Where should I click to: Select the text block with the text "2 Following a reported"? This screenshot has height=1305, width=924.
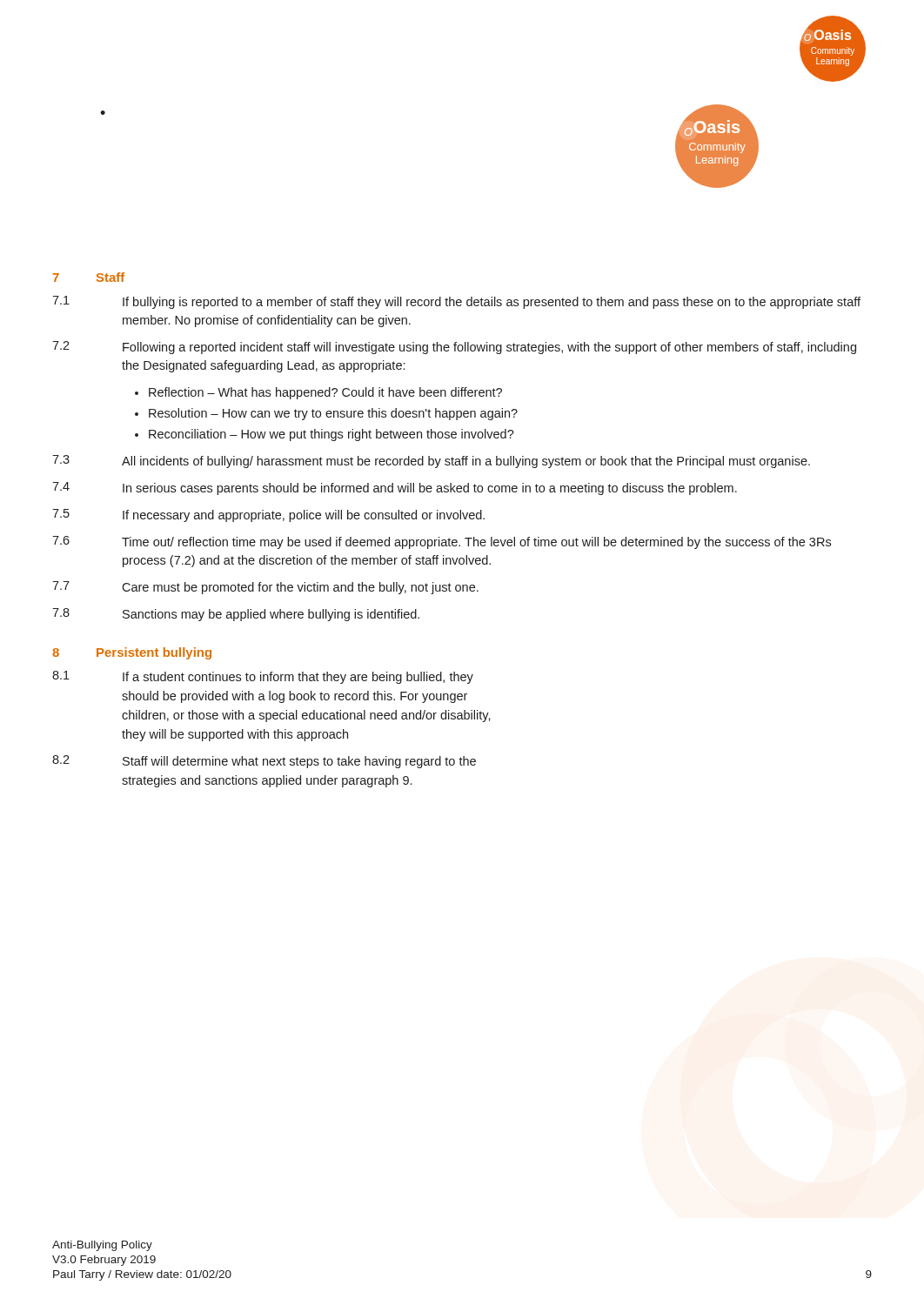point(462,357)
